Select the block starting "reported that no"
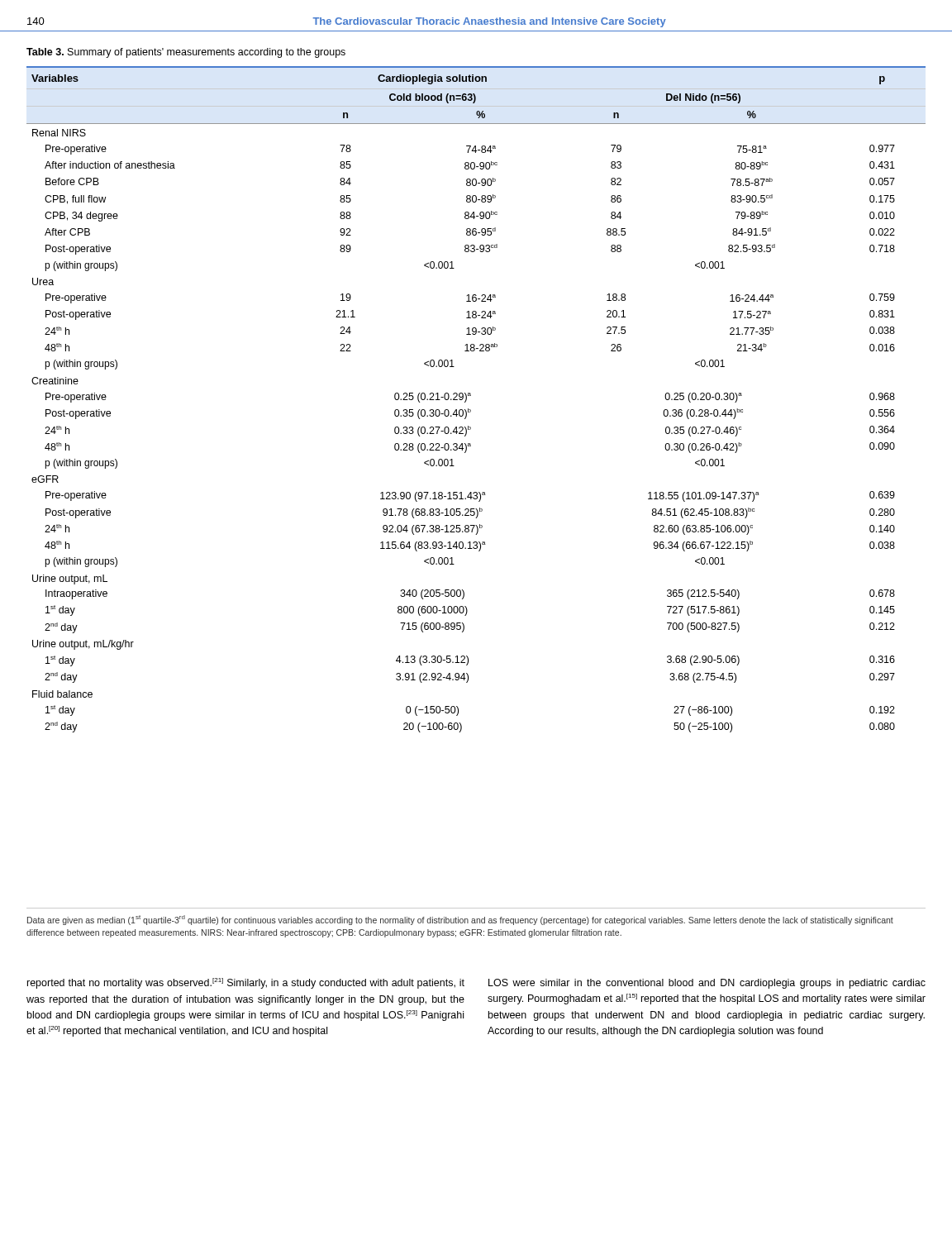The width and height of the screenshot is (952, 1240). click(x=245, y=1007)
